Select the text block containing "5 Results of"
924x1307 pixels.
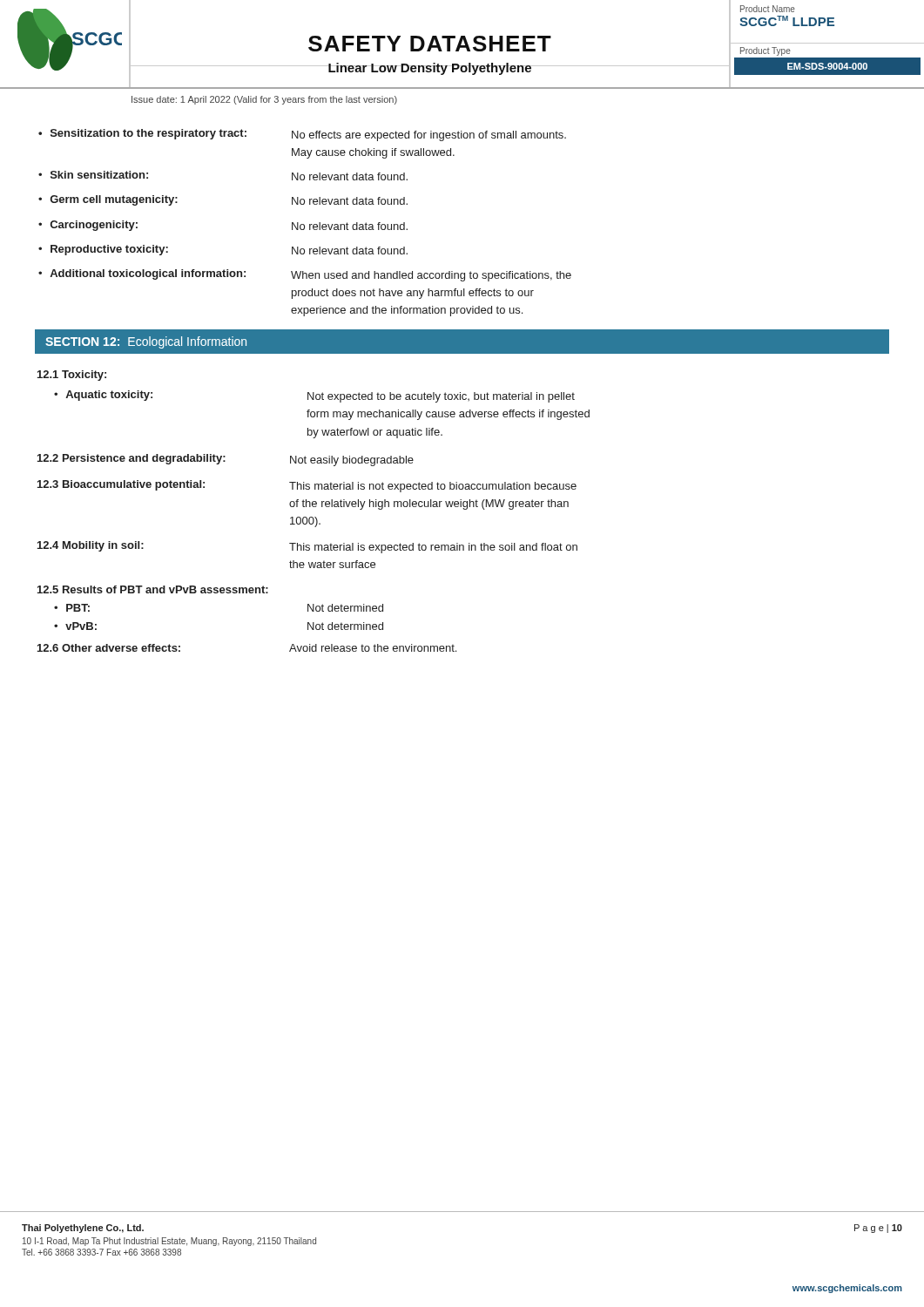point(153,589)
